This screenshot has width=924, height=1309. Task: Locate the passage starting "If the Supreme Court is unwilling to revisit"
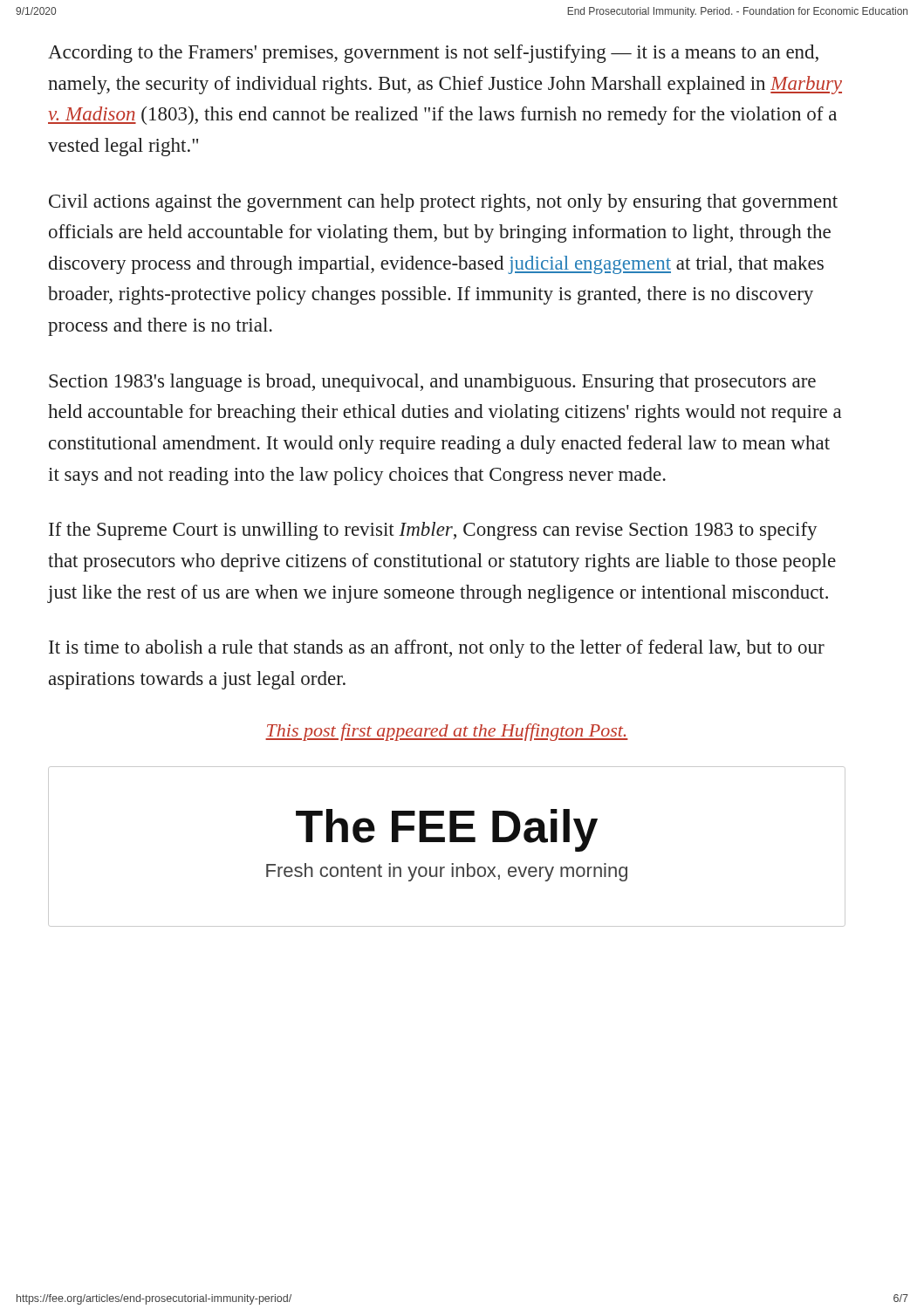[x=442, y=561]
